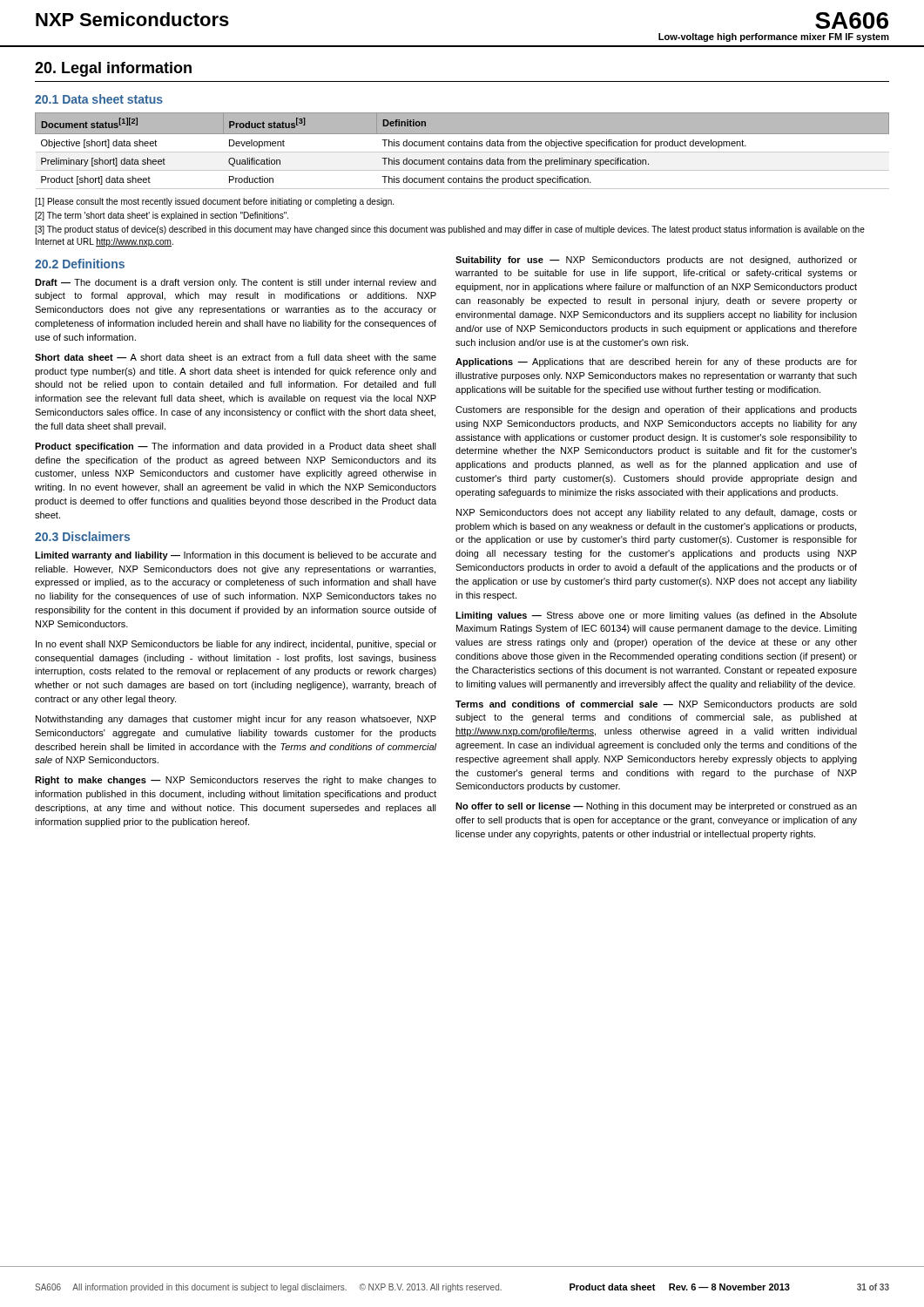Locate the block of text that opens with "[2] The term 'short data sheet'"
Viewport: 924px width, 1307px height.
pos(162,215)
